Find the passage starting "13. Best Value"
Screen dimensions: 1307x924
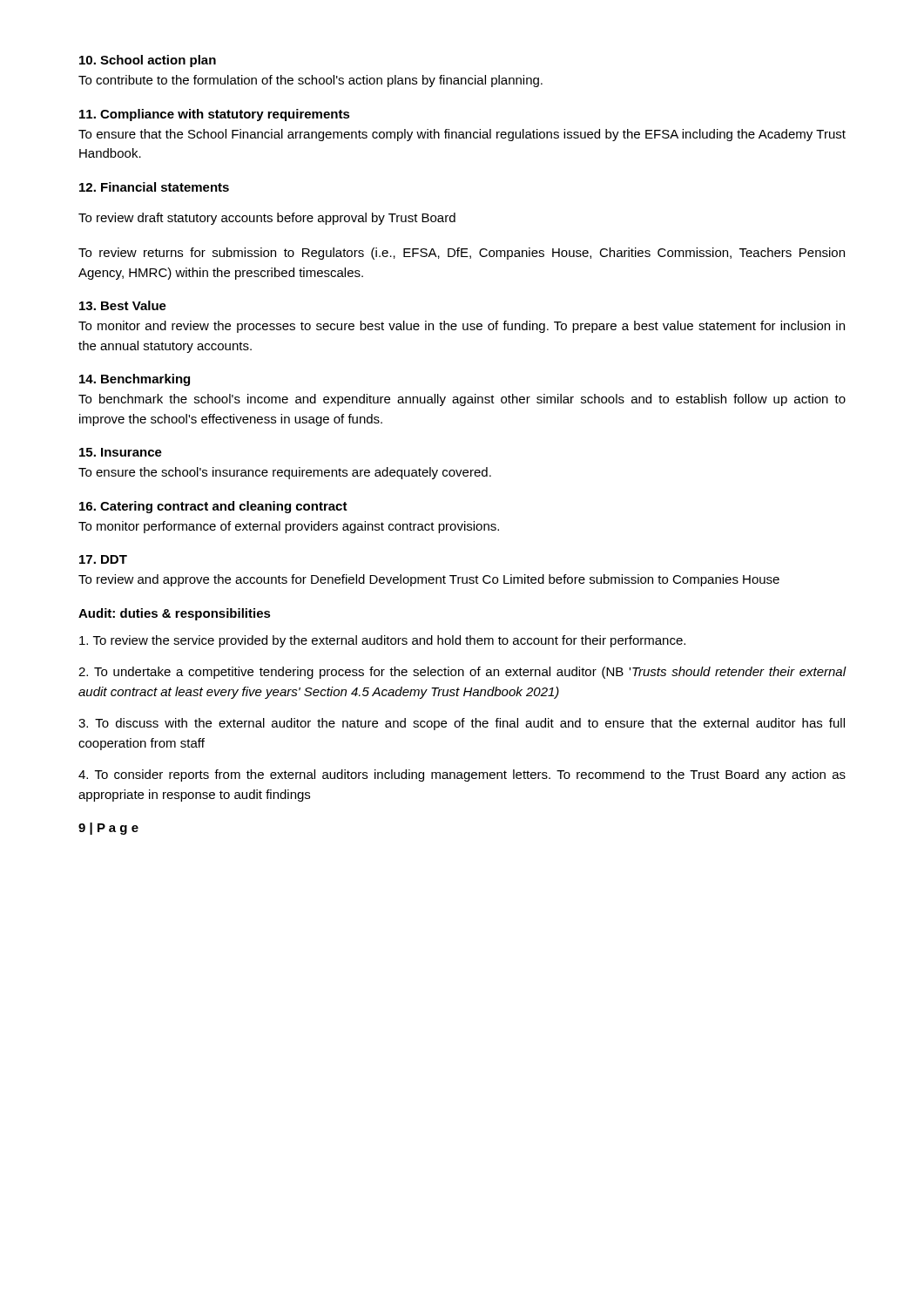click(x=122, y=305)
